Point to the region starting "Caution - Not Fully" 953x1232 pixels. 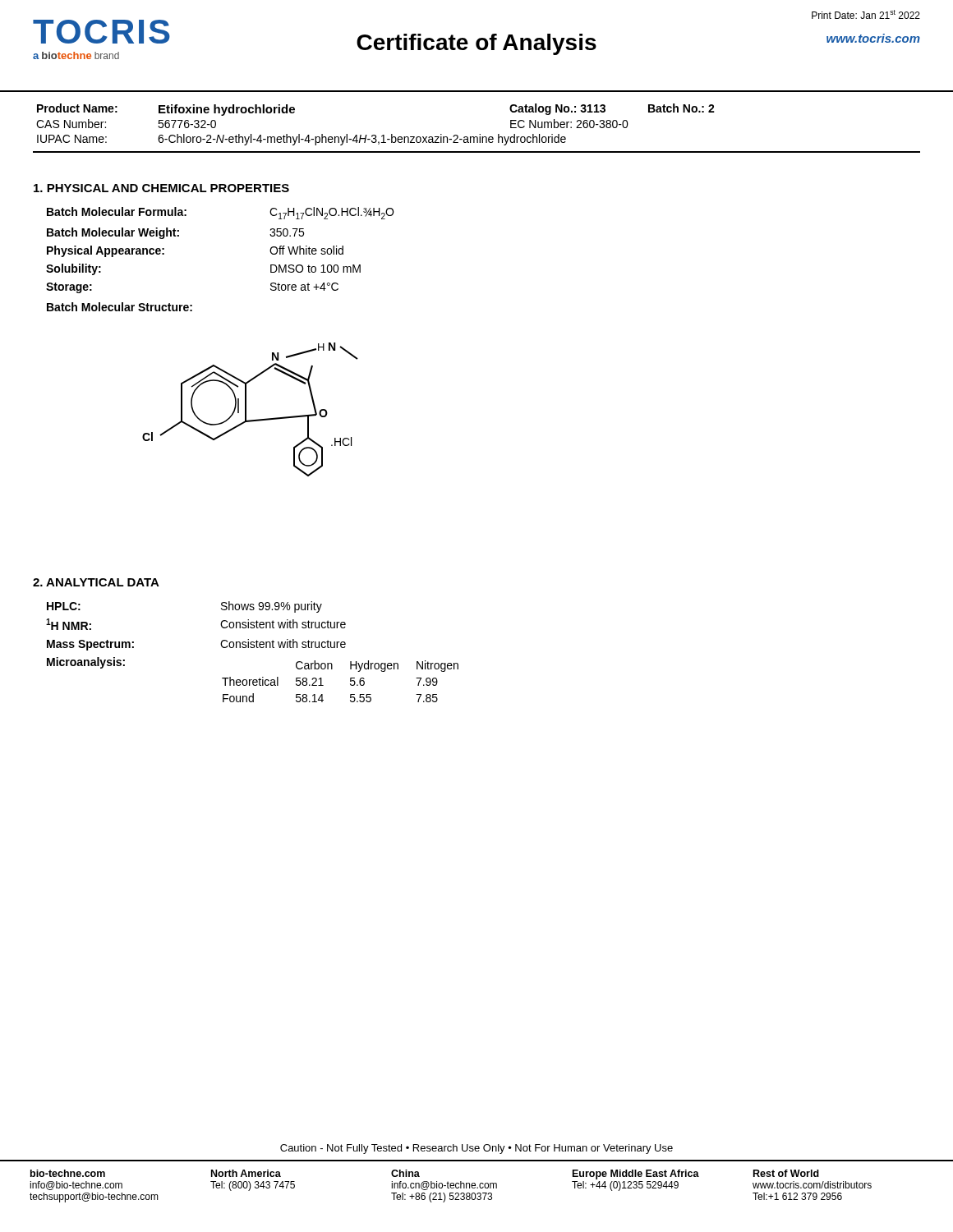click(x=476, y=1148)
